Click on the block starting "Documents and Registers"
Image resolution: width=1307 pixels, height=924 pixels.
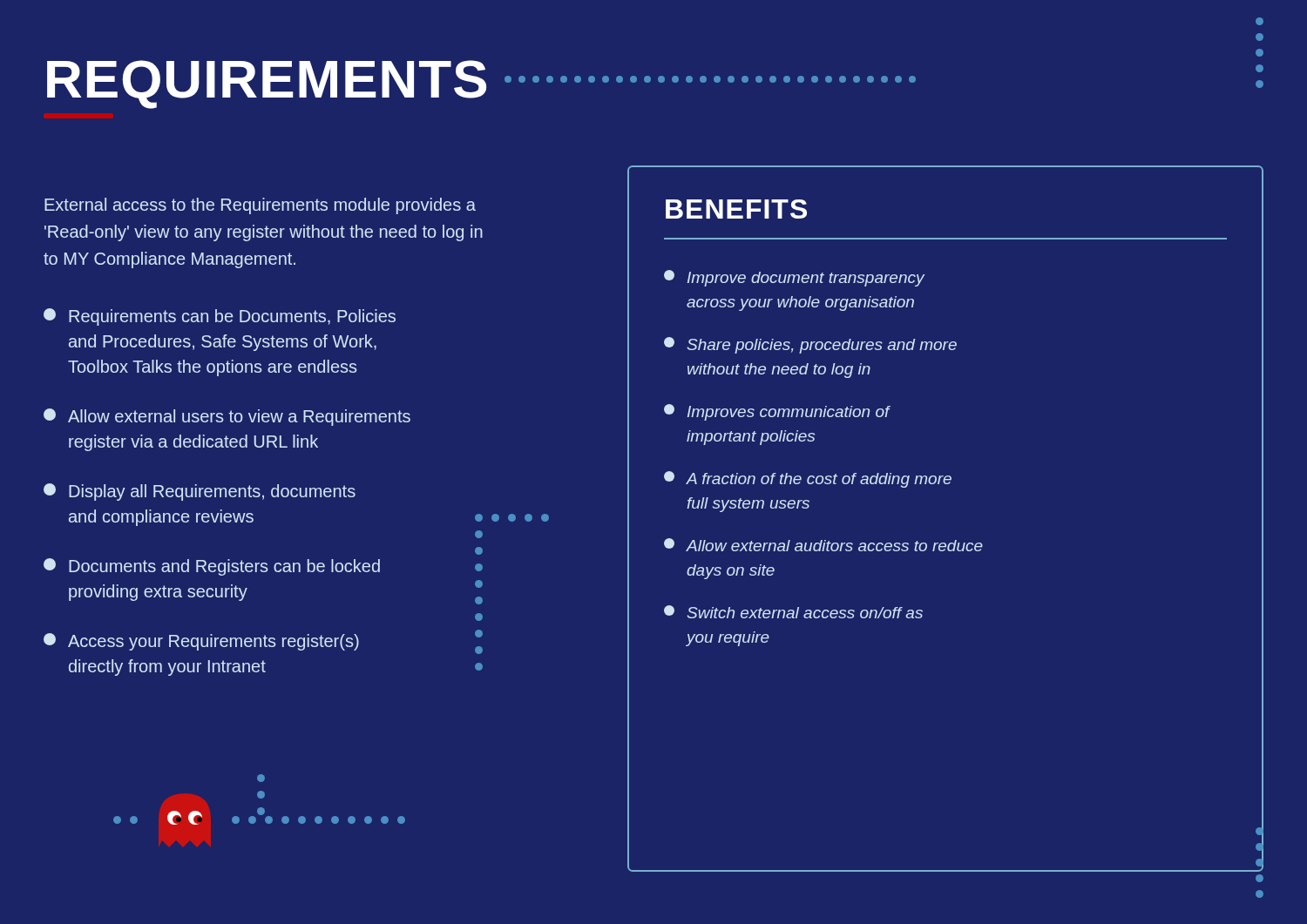(x=212, y=579)
